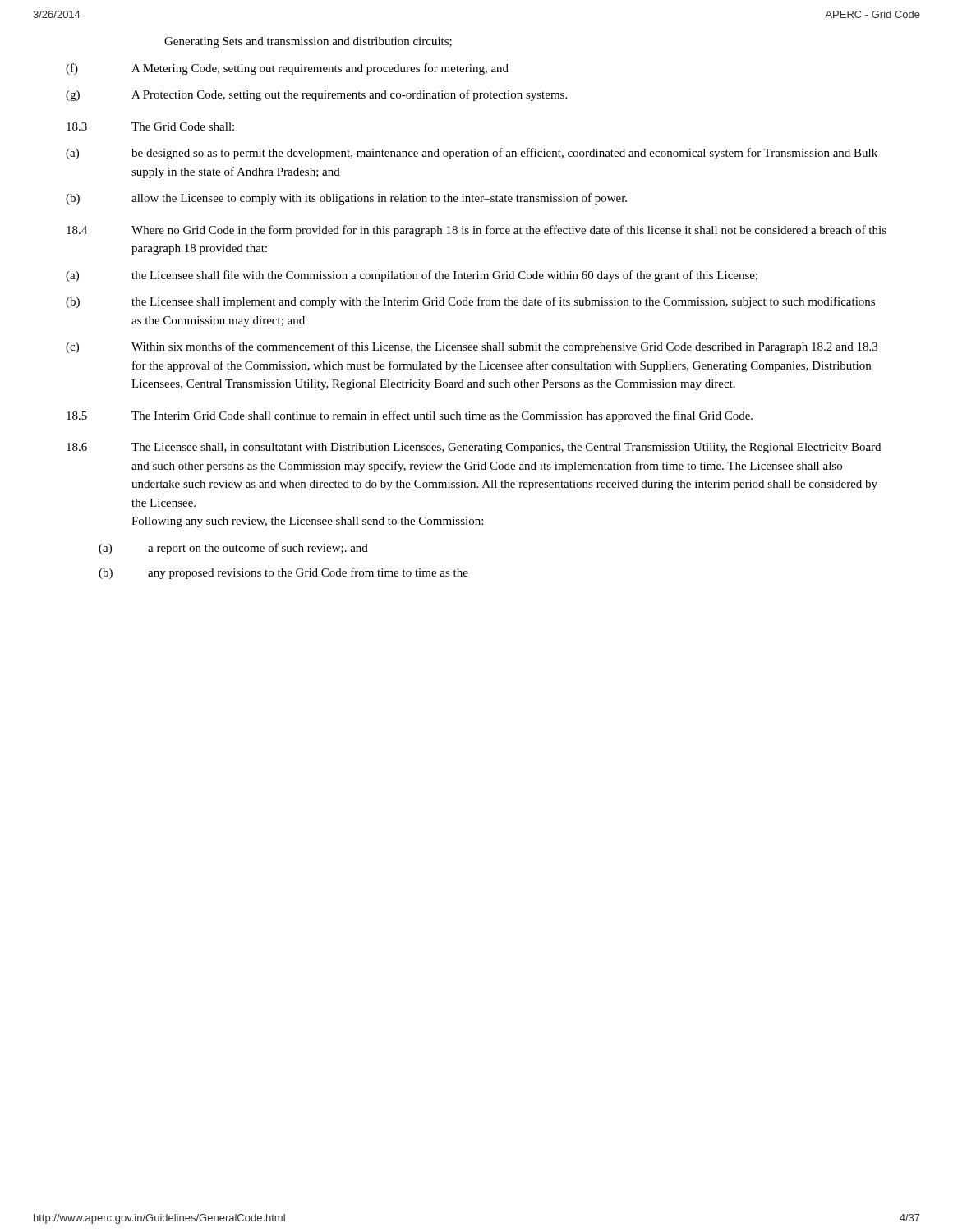Locate the list item that says "(f) A Metering Code, setting"
This screenshot has height=1232, width=953.
pyautogui.click(x=476, y=68)
